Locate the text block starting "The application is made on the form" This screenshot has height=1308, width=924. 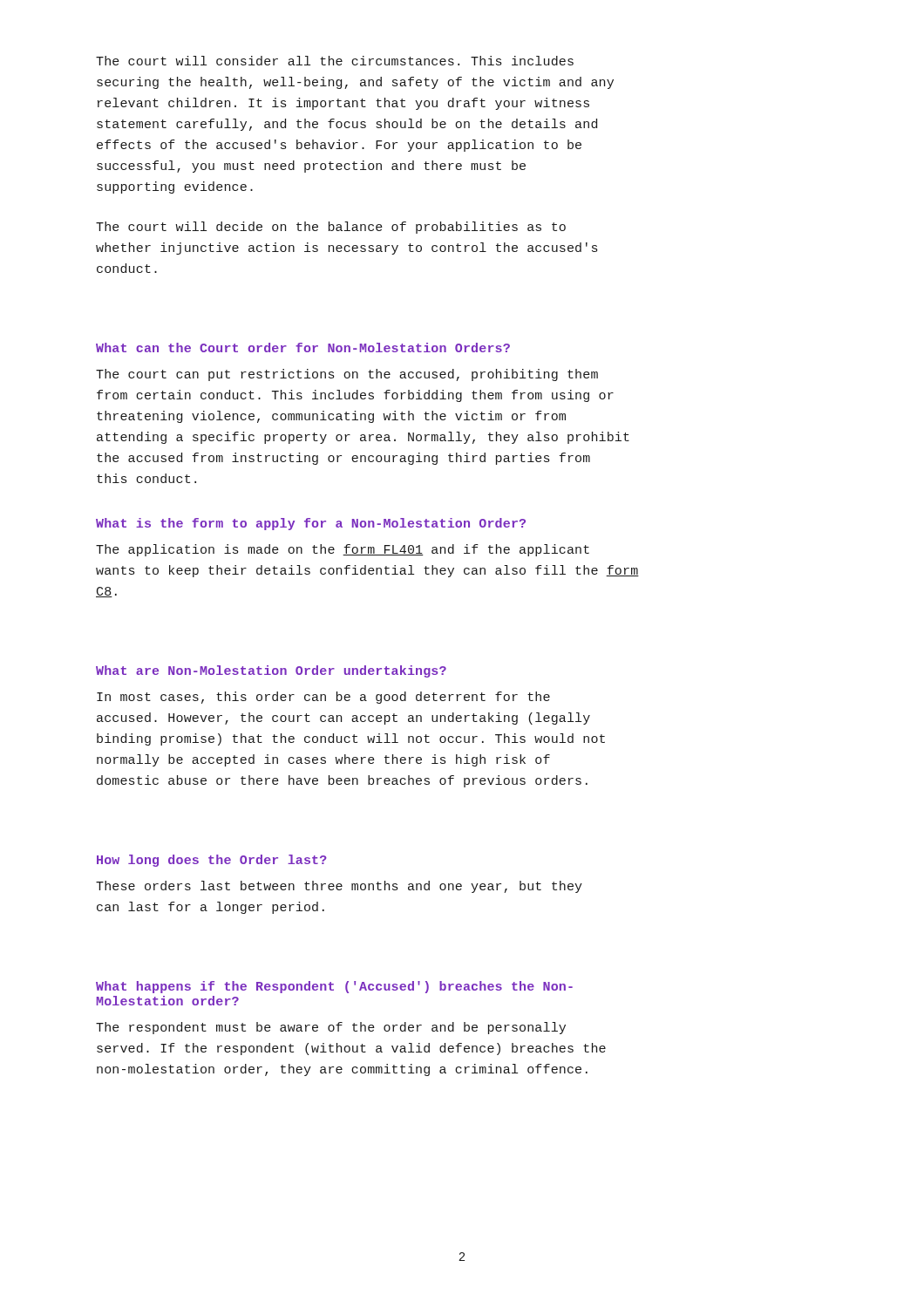[x=367, y=572]
